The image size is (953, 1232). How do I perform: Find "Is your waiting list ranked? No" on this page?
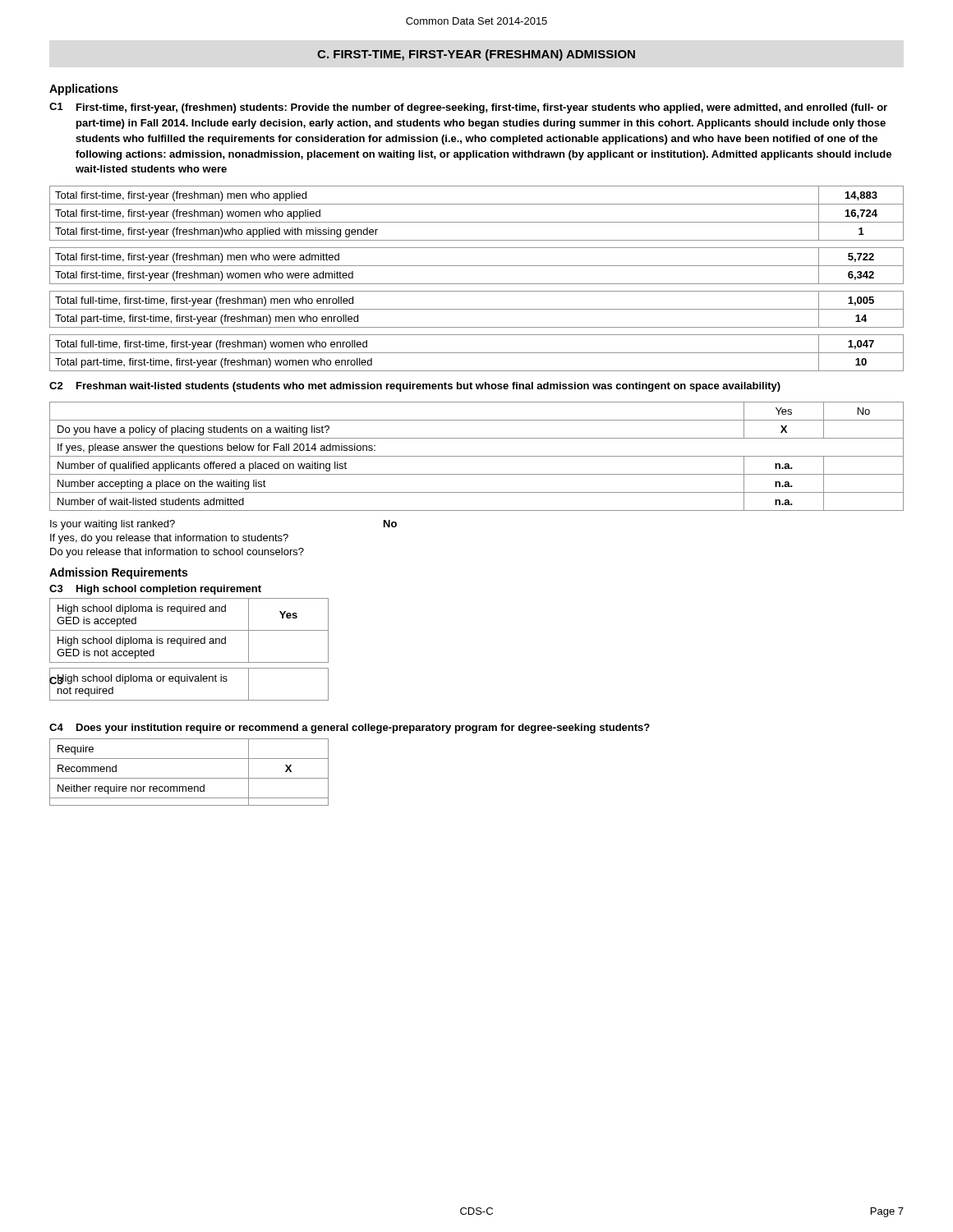(x=223, y=524)
